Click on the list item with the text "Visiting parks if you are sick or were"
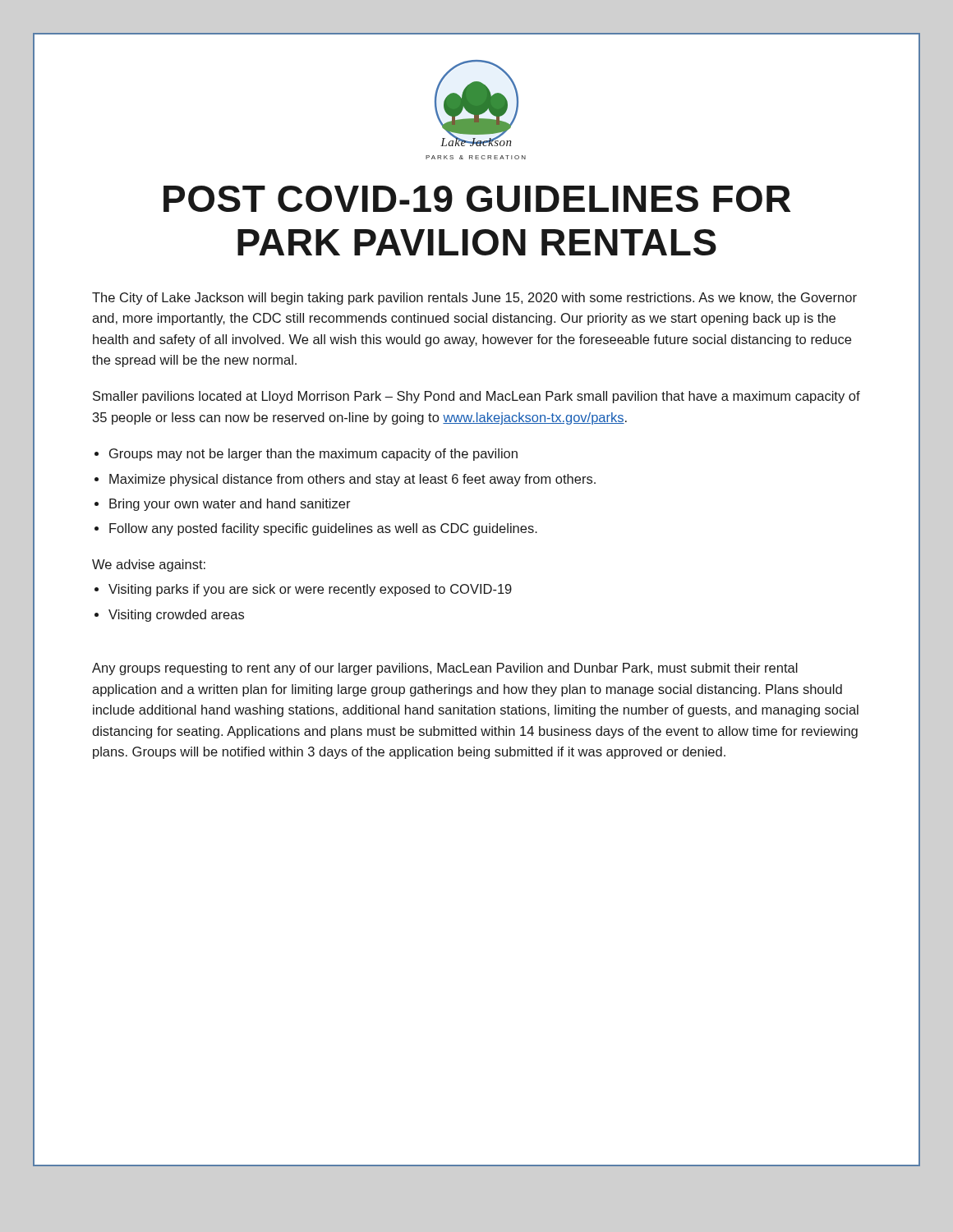953x1232 pixels. pyautogui.click(x=310, y=589)
